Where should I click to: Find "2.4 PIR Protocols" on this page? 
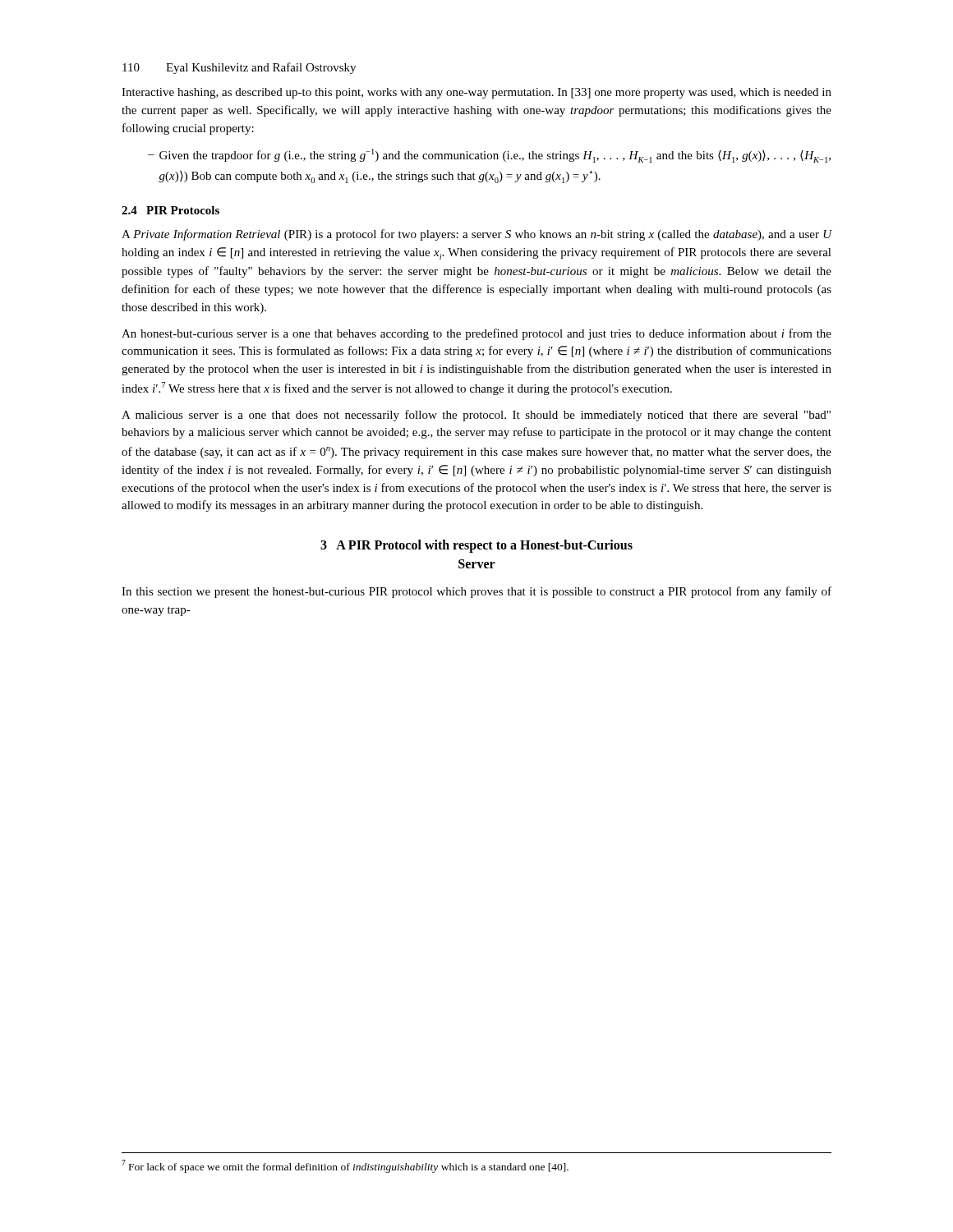tap(171, 210)
